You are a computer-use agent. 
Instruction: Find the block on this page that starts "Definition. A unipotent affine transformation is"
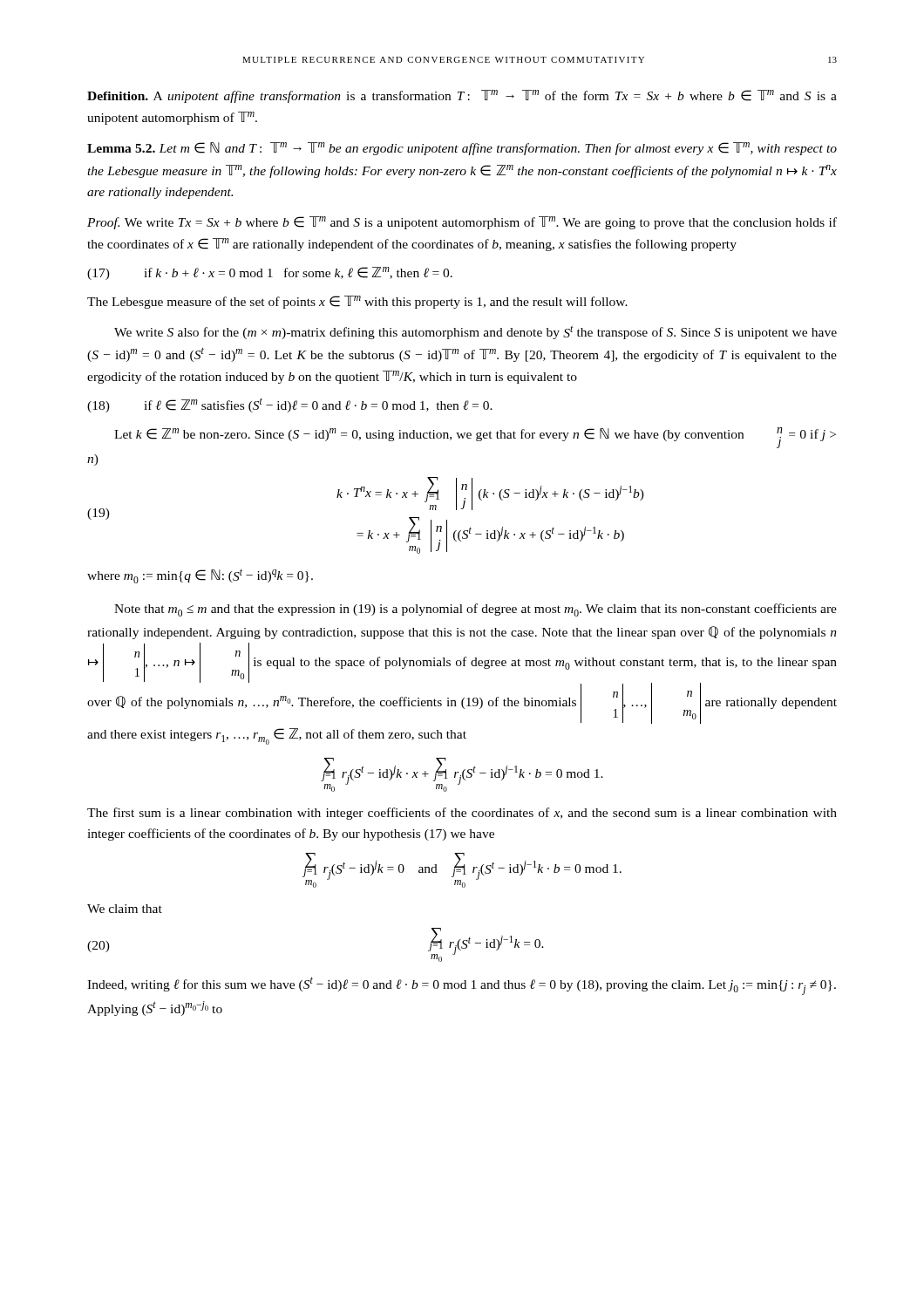click(x=462, y=106)
